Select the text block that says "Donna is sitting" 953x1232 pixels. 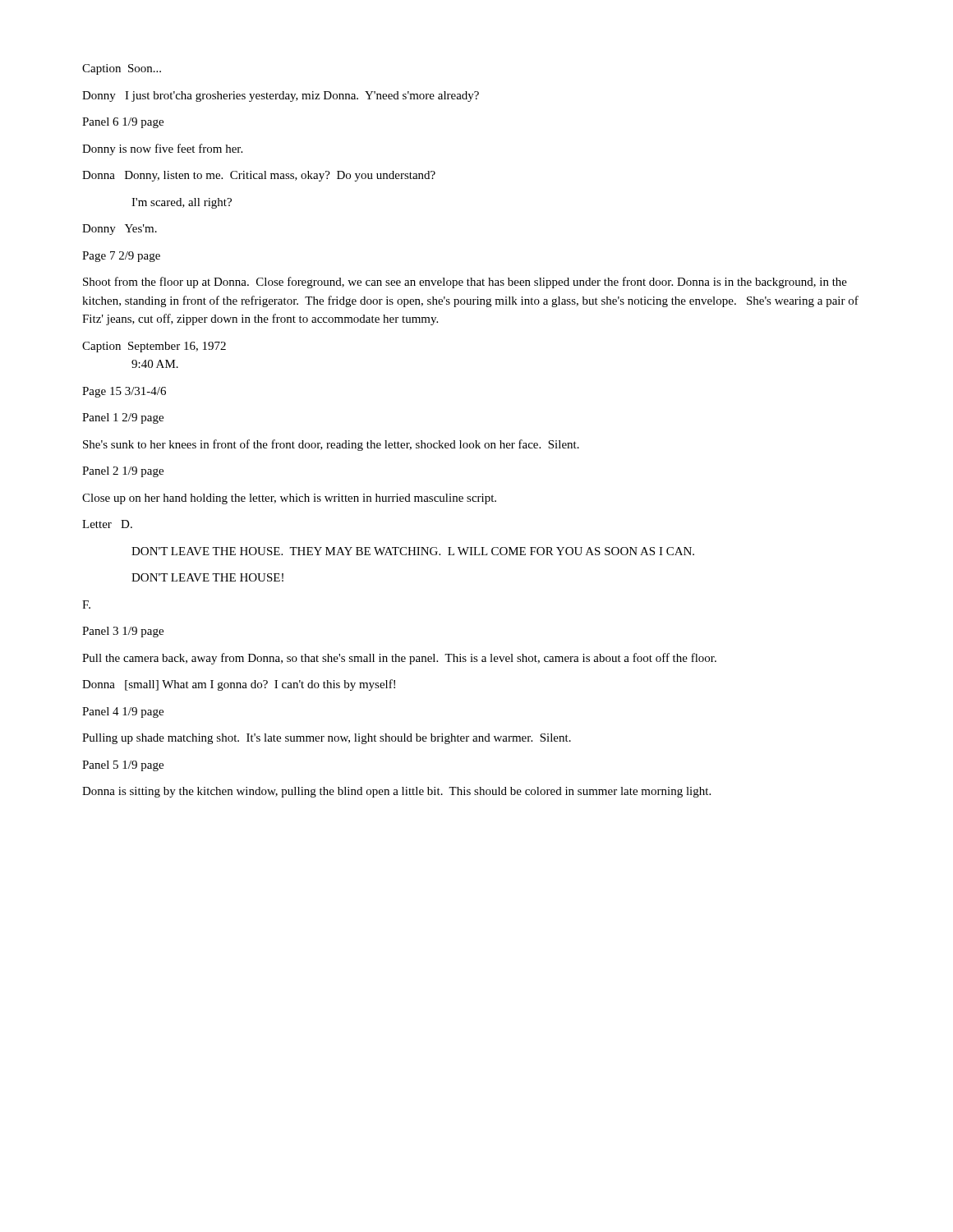[x=397, y=791]
